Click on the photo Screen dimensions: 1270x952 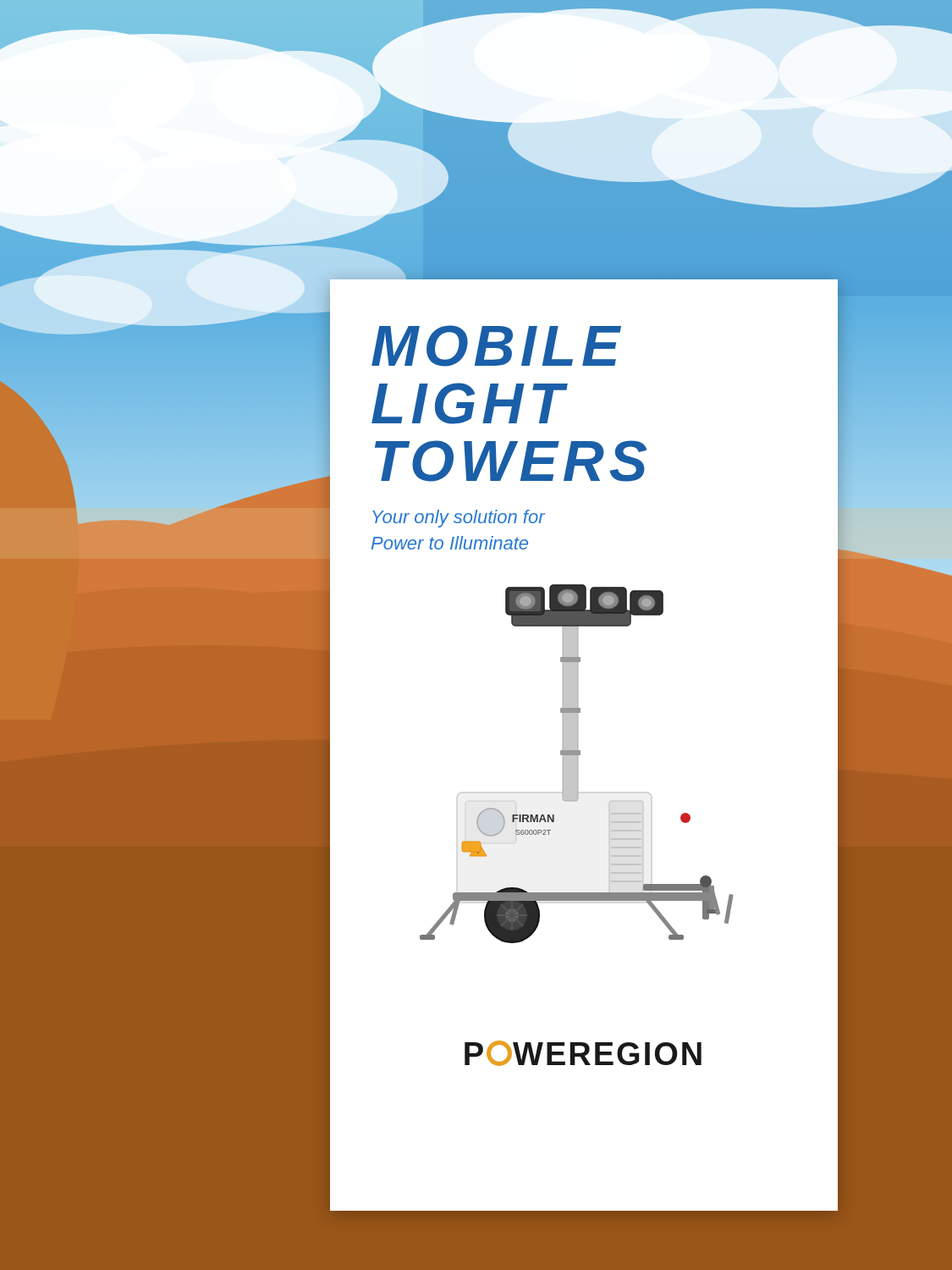tap(476, 635)
